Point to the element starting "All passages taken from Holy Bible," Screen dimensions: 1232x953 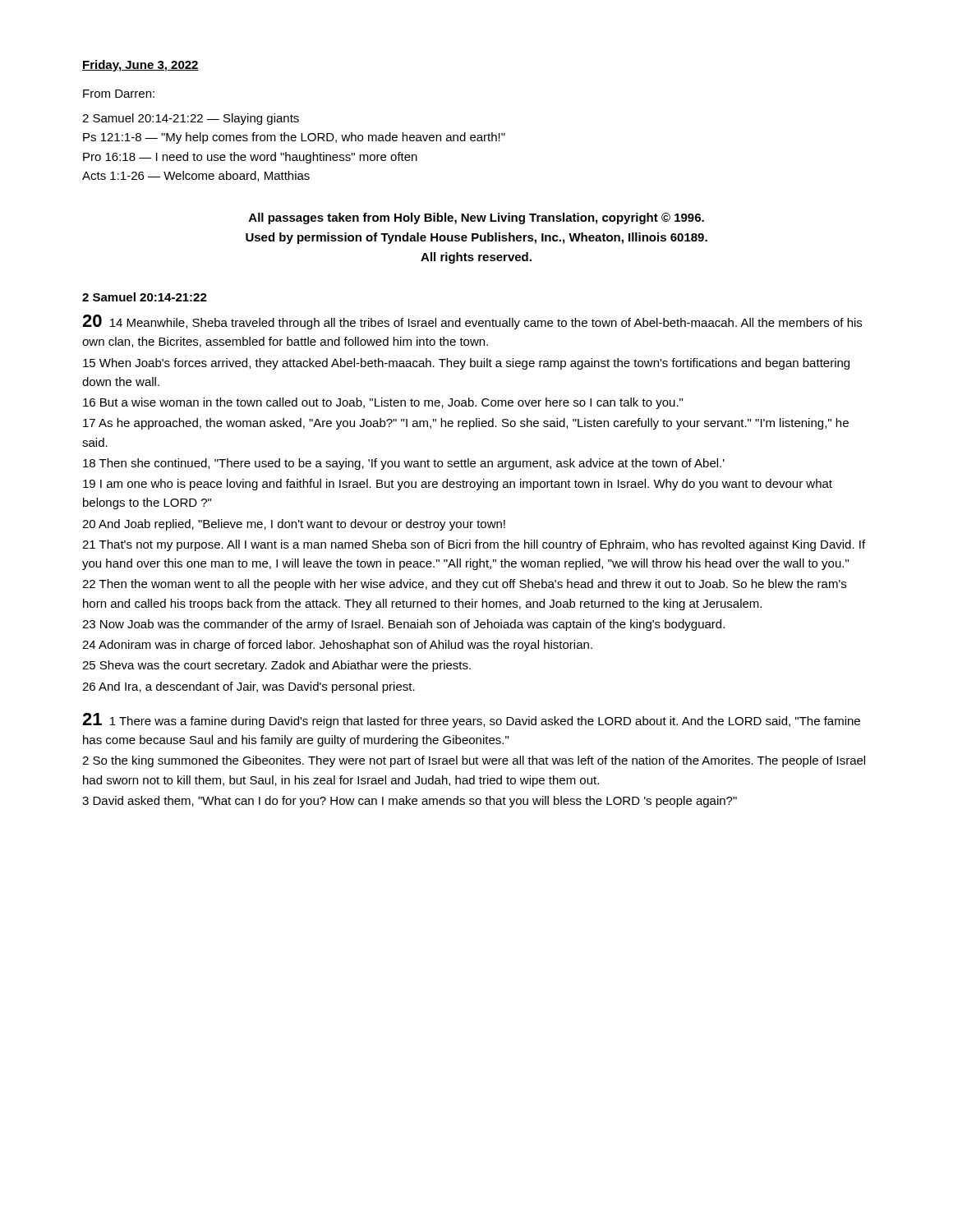(x=476, y=237)
